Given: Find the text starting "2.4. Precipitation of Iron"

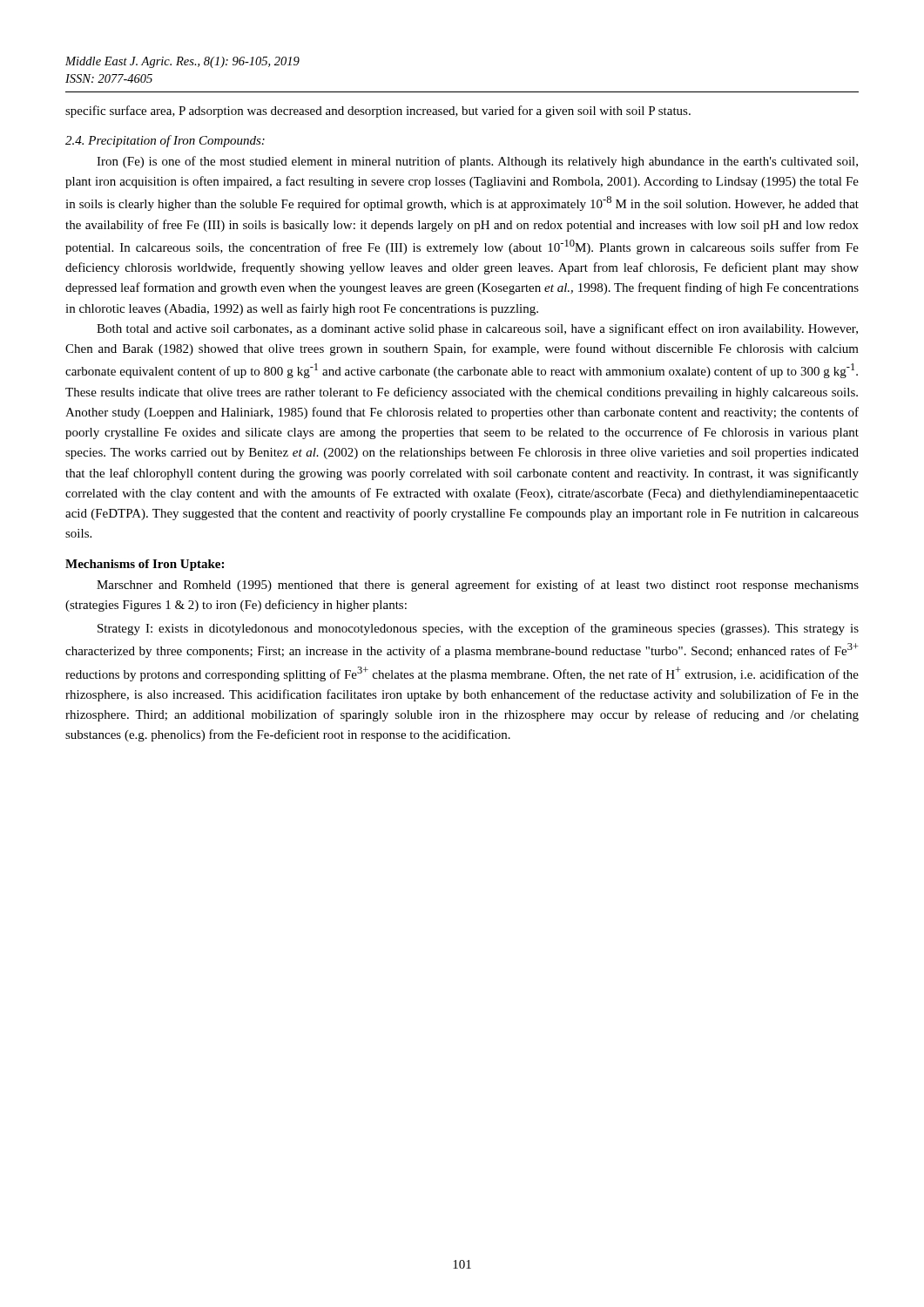Looking at the screenshot, I should (x=165, y=140).
